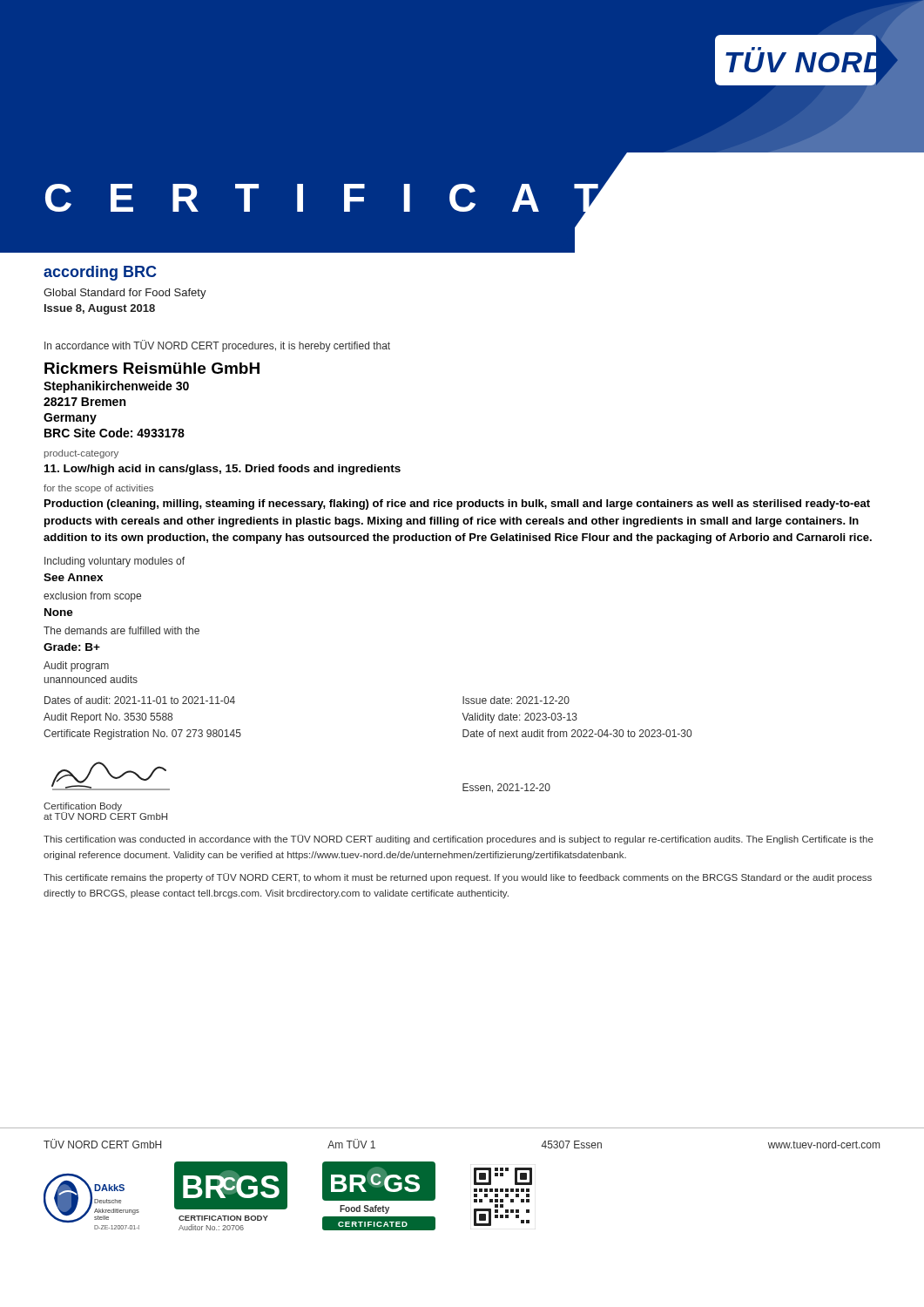Locate the text "Grade: B+"
Viewport: 924px width, 1307px height.
pyautogui.click(x=72, y=647)
